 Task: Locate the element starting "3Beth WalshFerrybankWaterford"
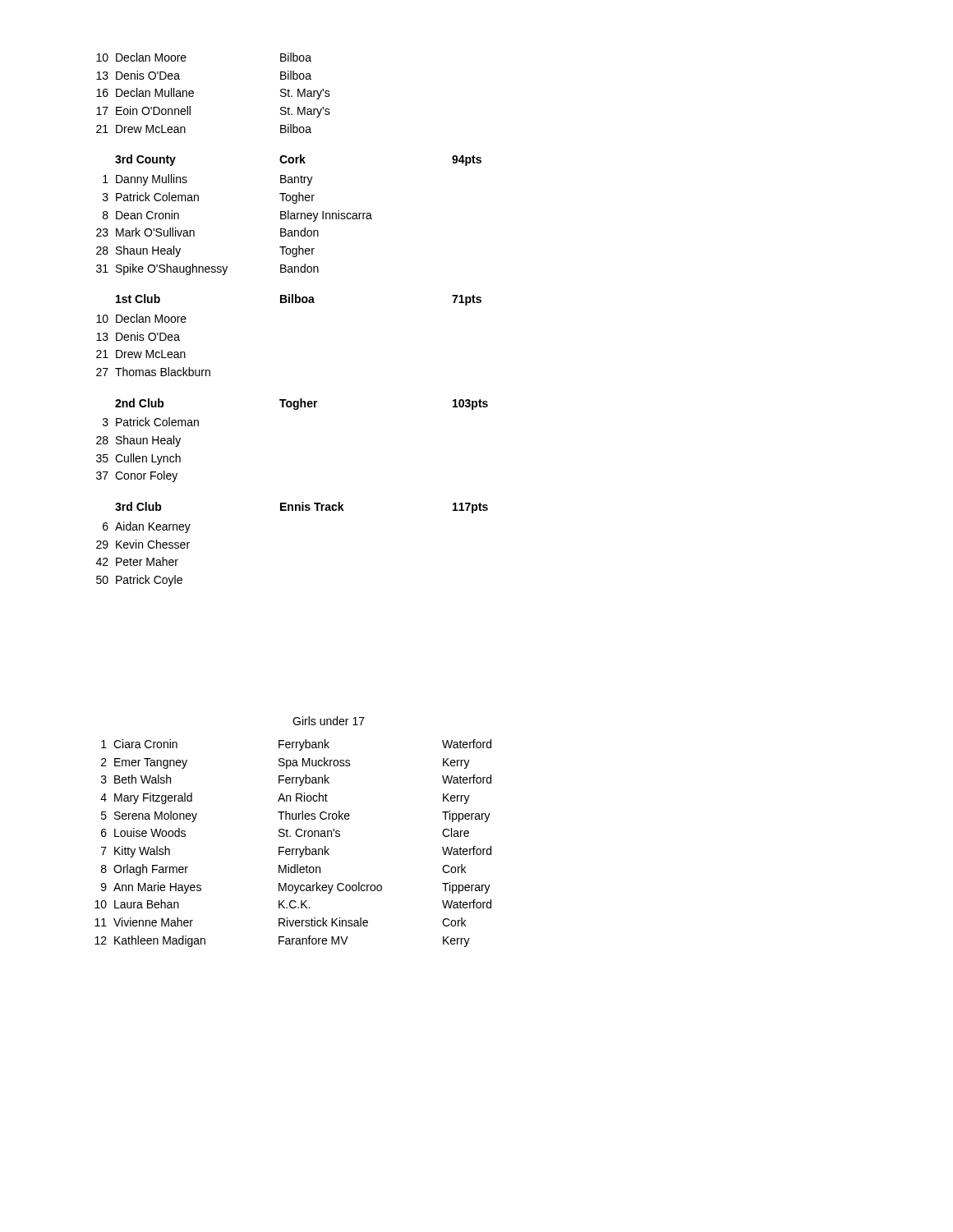pyautogui.click(x=311, y=780)
